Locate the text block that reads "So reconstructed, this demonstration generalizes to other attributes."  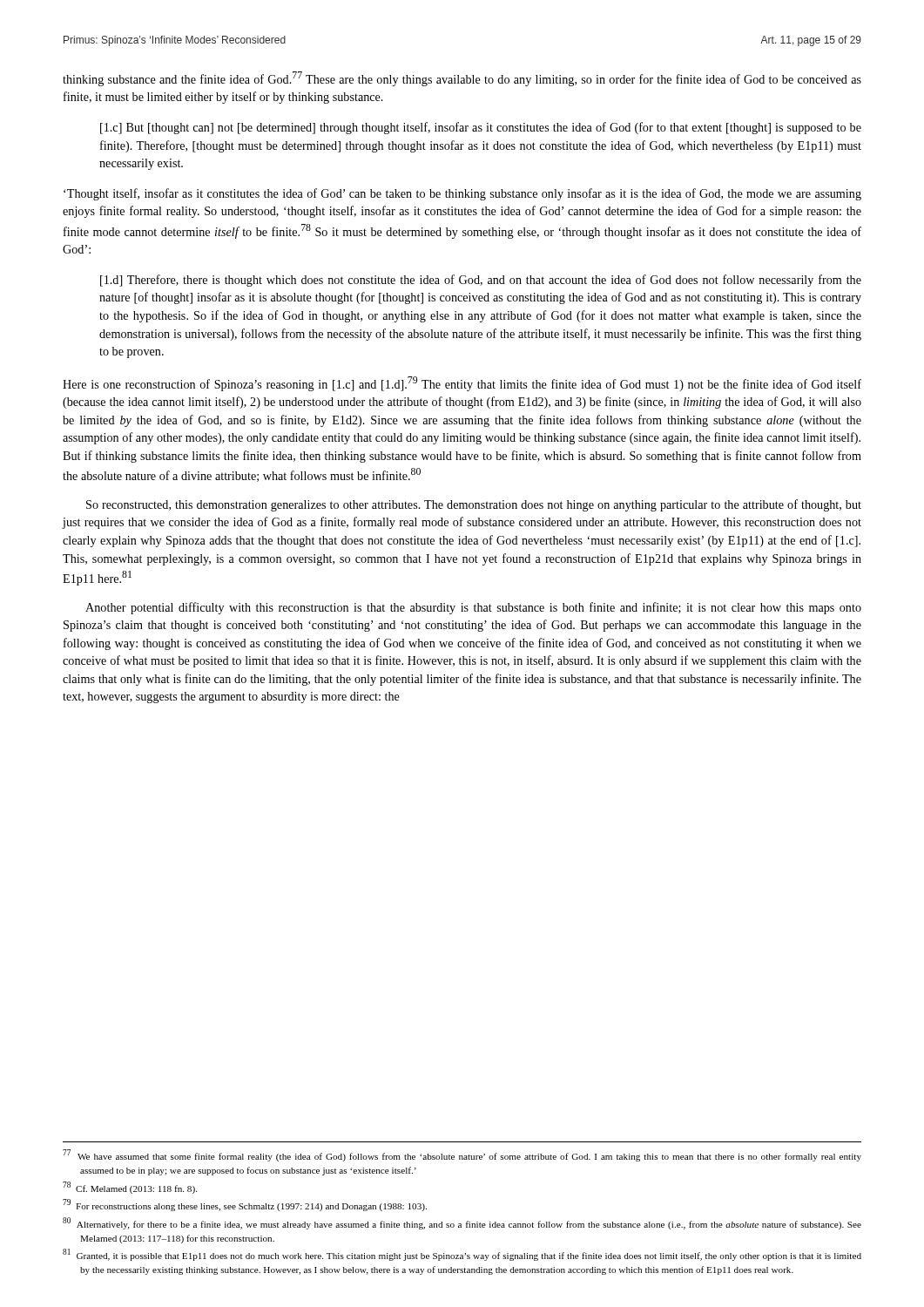pos(462,541)
